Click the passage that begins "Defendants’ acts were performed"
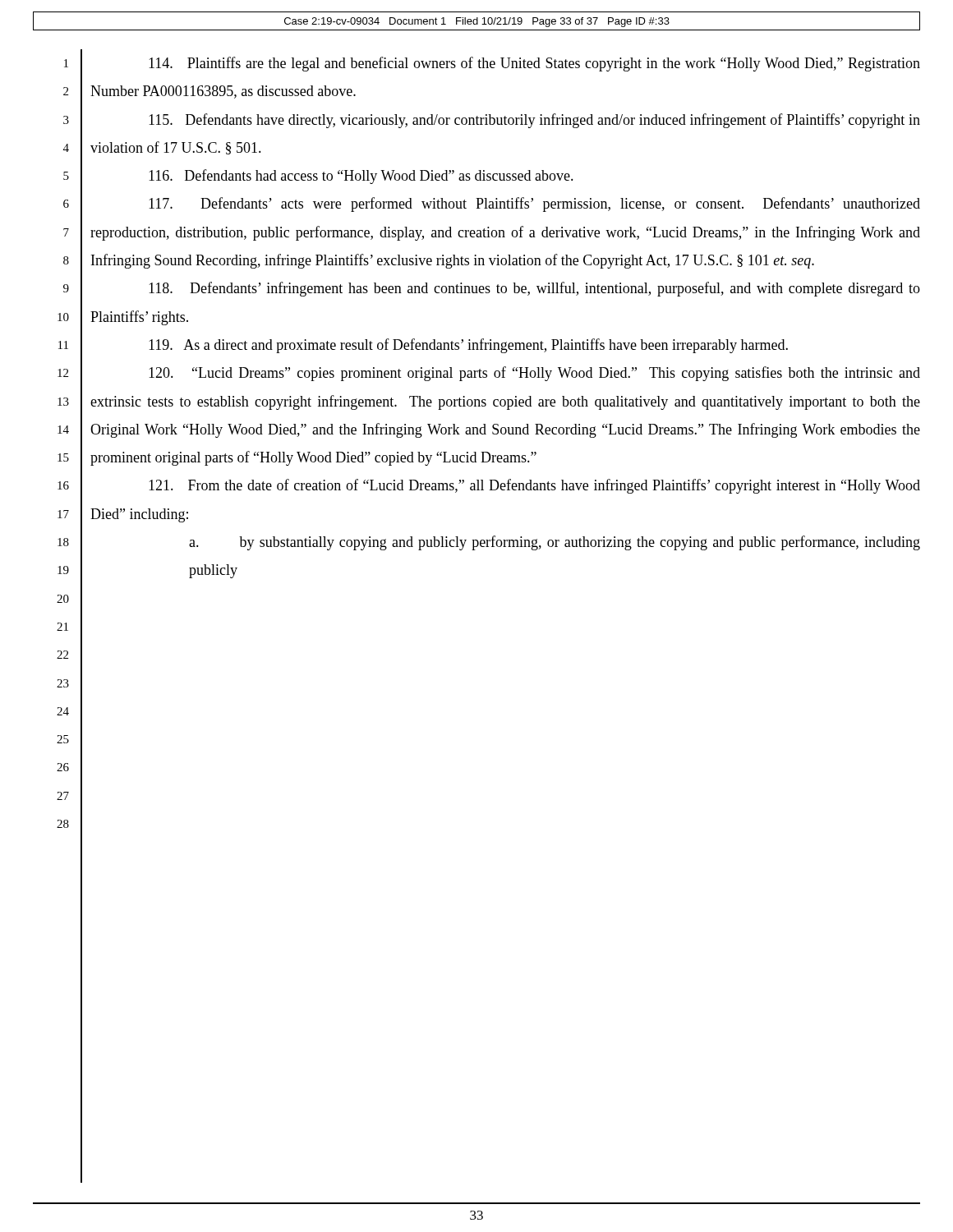The height and width of the screenshot is (1232, 953). [x=505, y=232]
